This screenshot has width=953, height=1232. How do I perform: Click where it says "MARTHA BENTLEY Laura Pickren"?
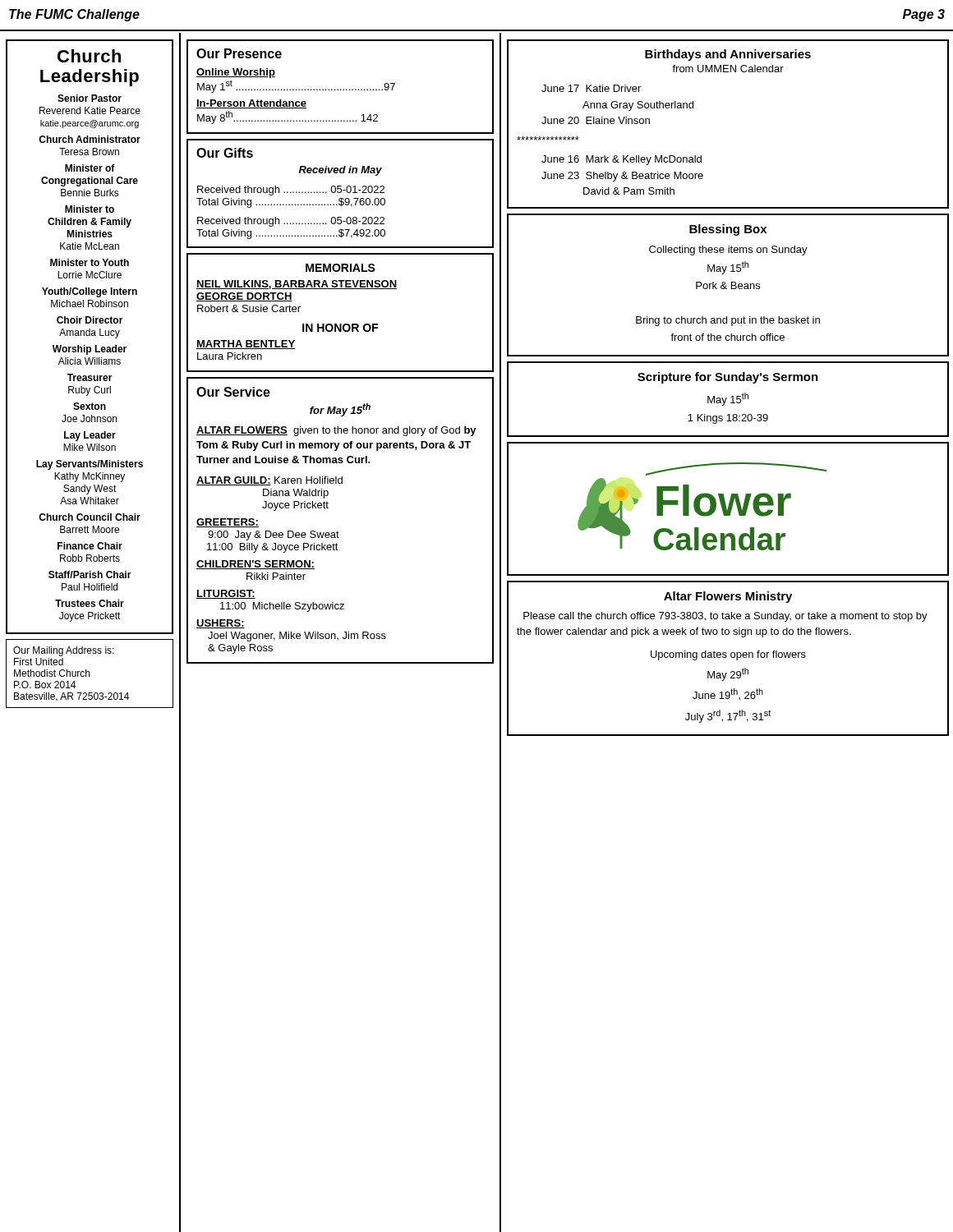click(x=246, y=350)
